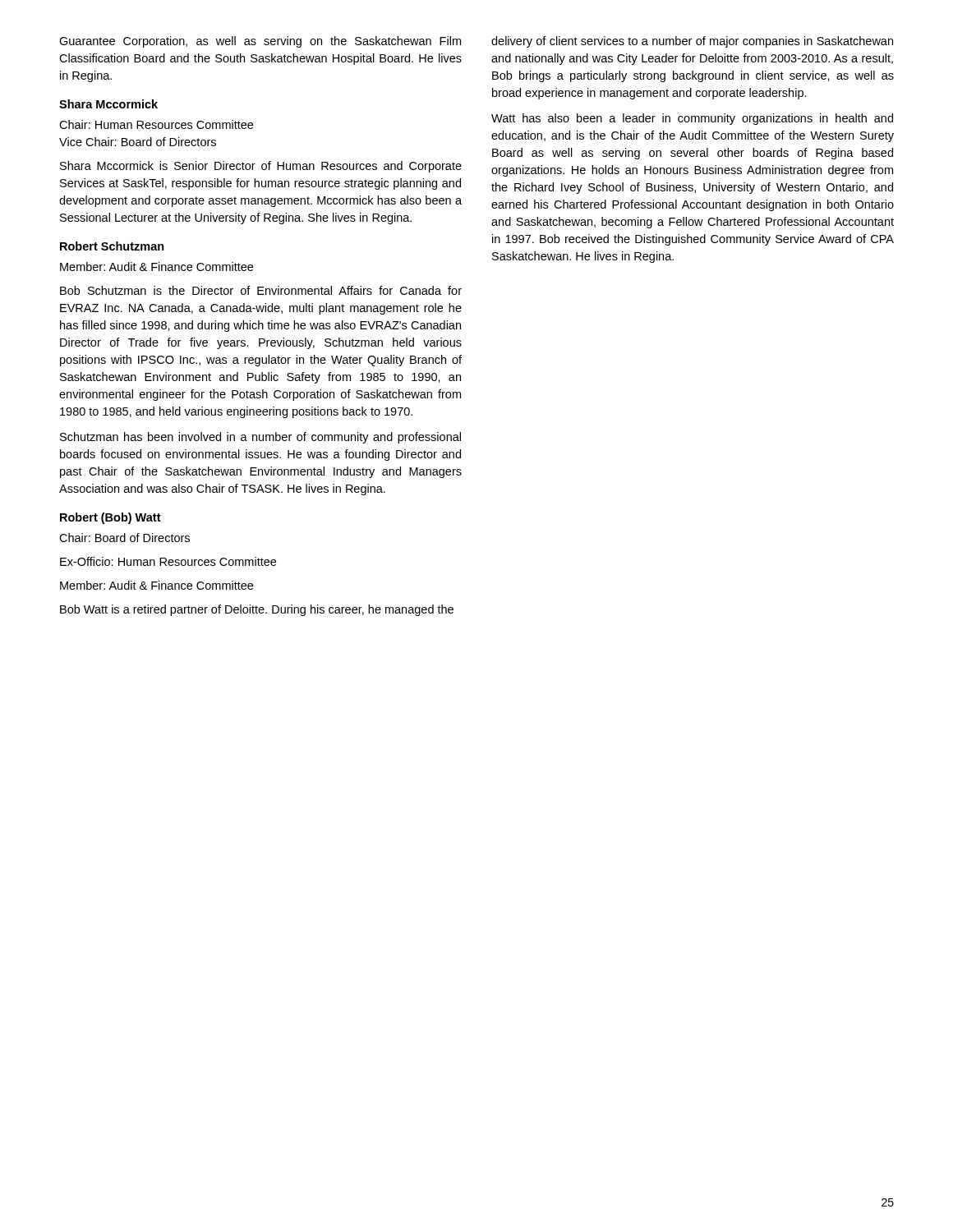Image resolution: width=953 pixels, height=1232 pixels.
Task: Where is the passage that starts "Bob Schutzman is the"?
Action: [x=260, y=352]
